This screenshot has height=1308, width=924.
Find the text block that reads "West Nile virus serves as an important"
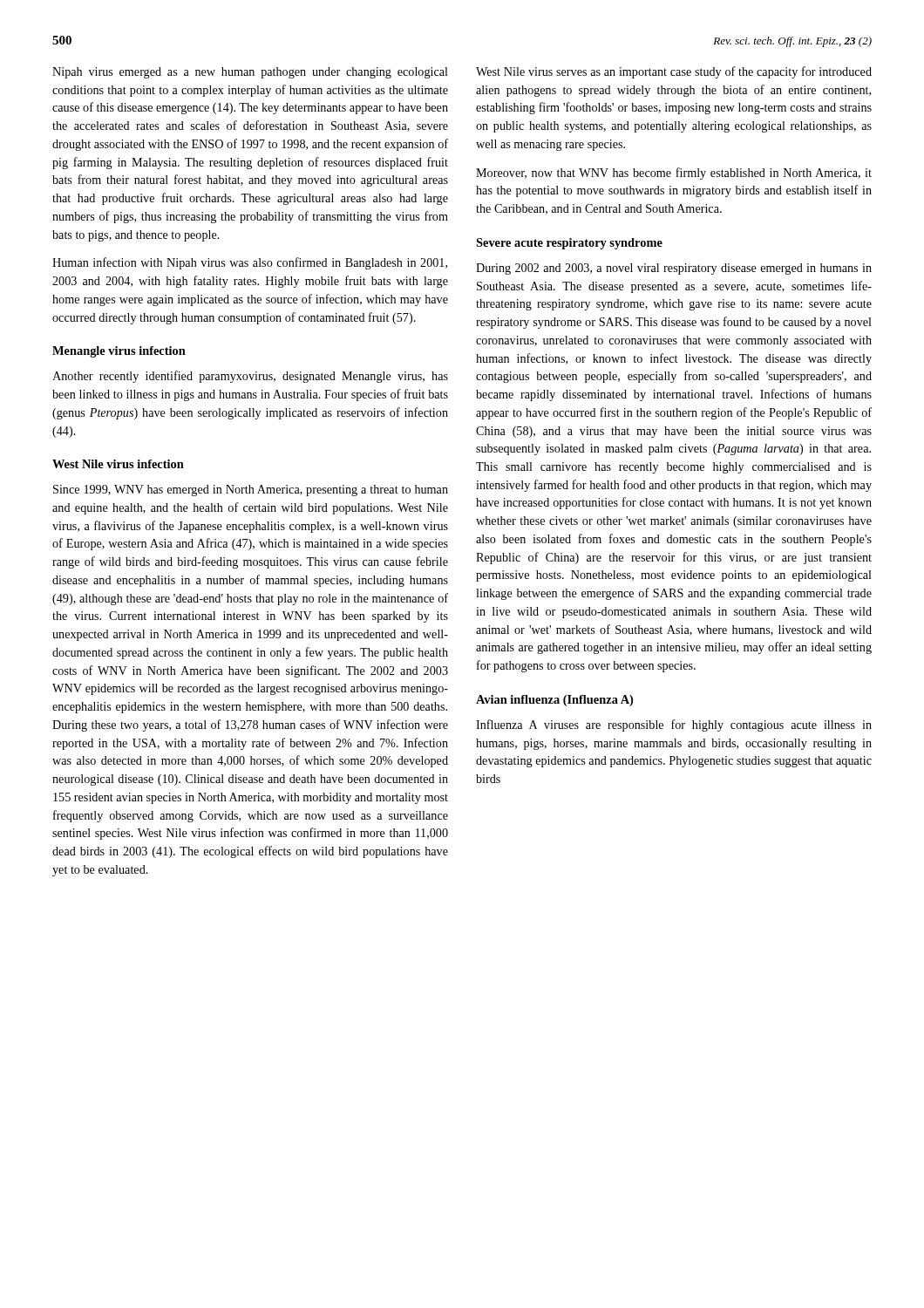click(x=674, y=108)
